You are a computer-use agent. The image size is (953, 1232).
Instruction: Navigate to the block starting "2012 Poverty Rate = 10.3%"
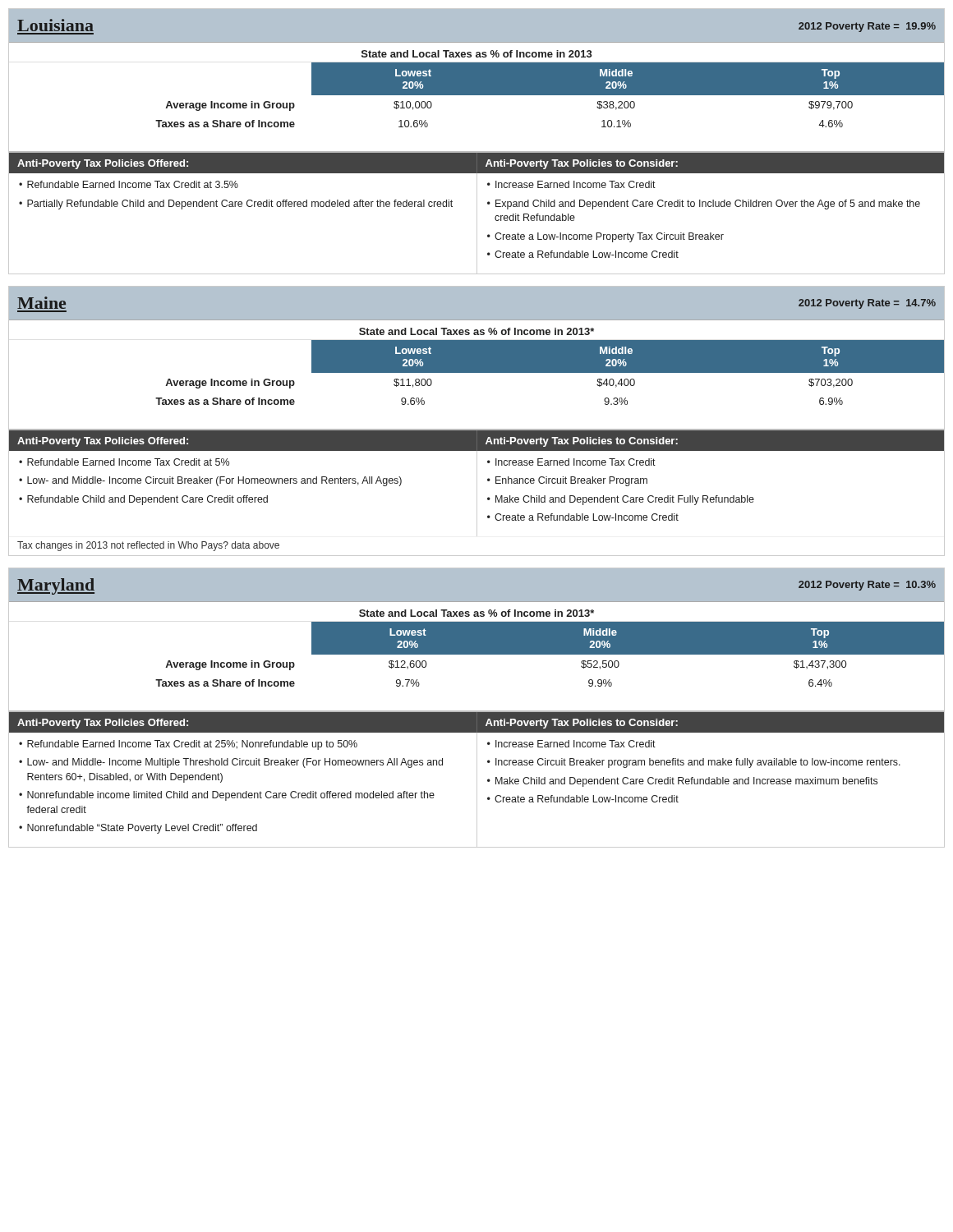[867, 584]
